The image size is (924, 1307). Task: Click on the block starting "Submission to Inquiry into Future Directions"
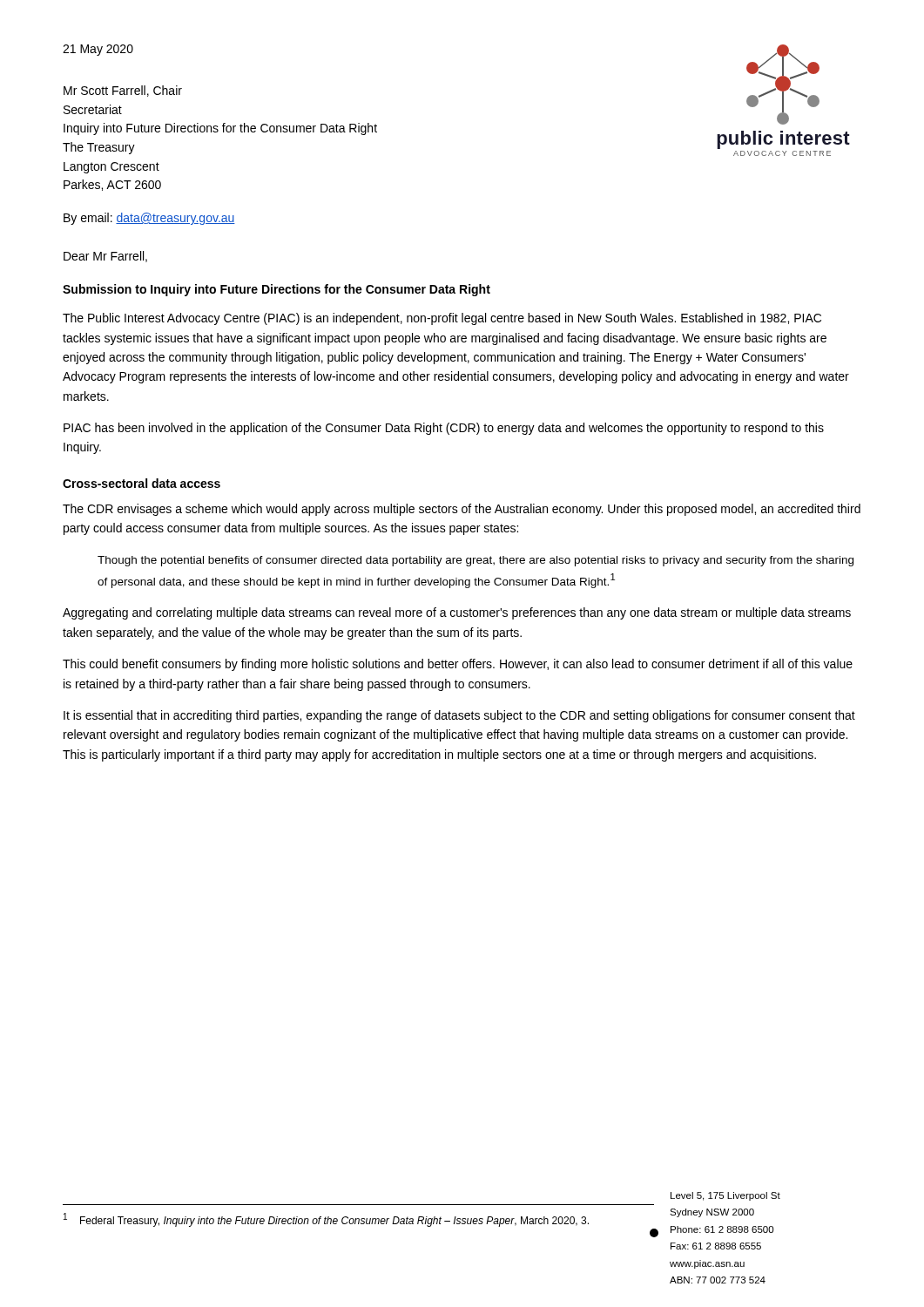click(x=276, y=289)
